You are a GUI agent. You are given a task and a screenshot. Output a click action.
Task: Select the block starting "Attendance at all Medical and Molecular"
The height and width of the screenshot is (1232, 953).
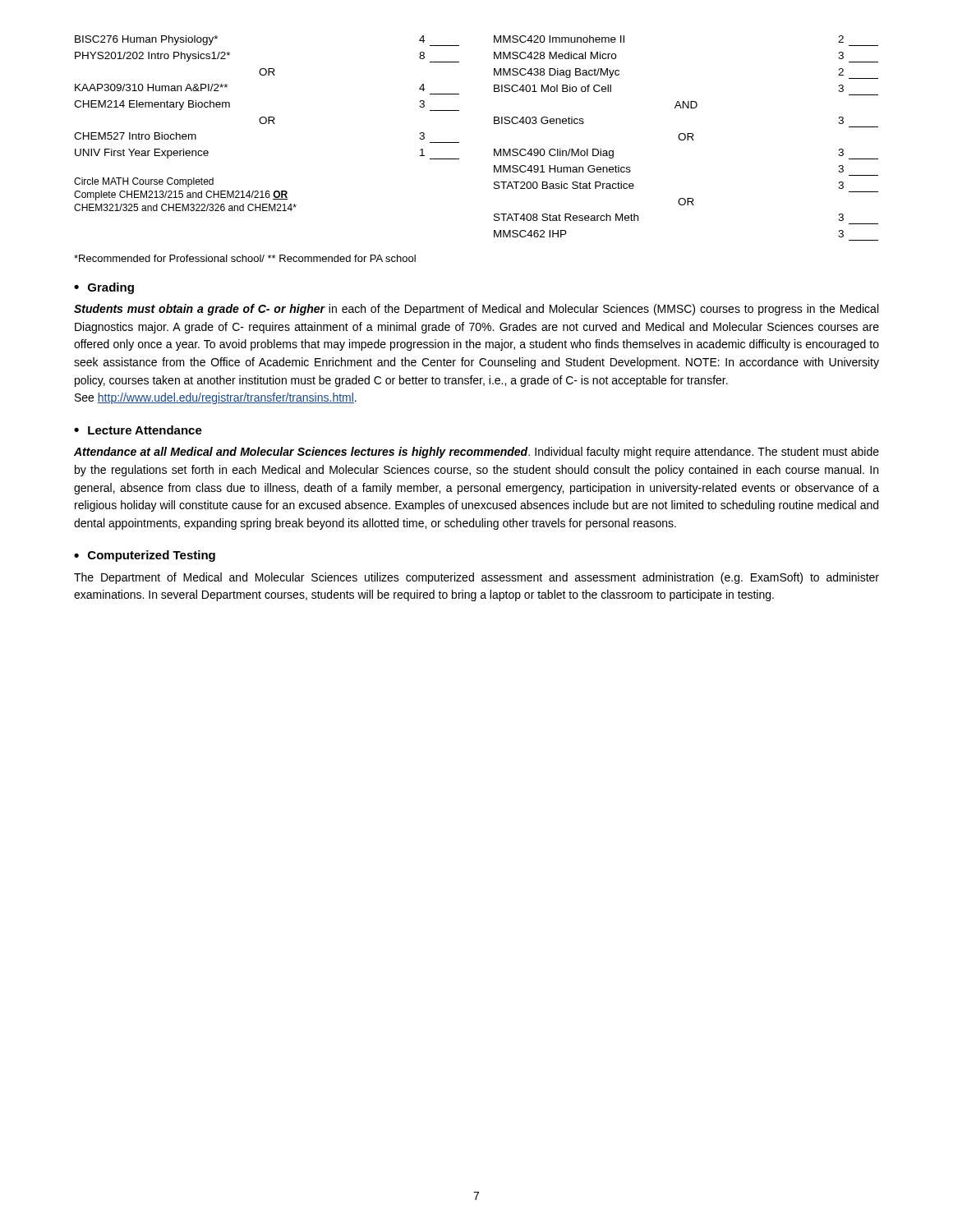click(476, 487)
